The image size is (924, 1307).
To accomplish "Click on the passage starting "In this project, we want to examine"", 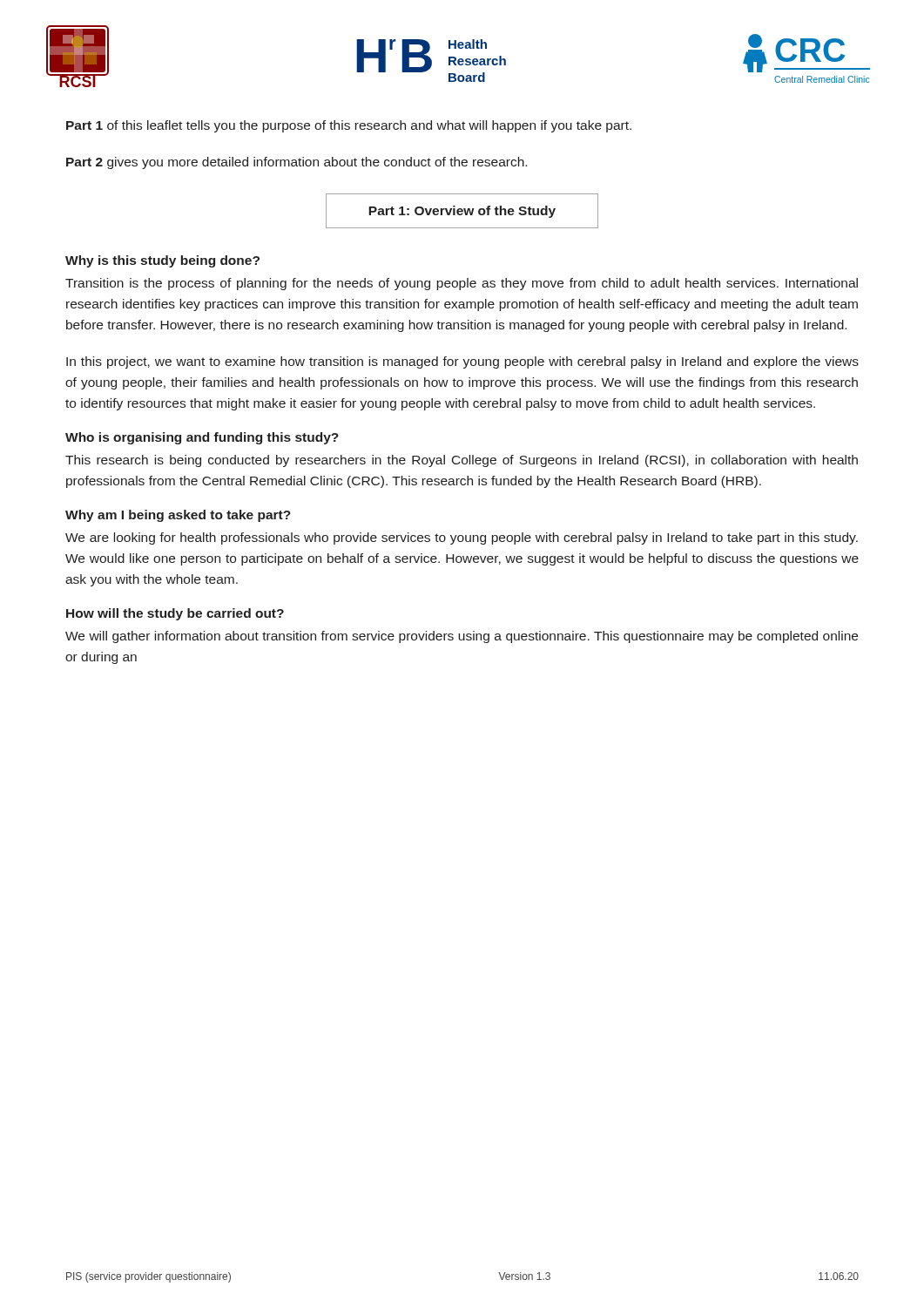I will [x=462, y=382].
